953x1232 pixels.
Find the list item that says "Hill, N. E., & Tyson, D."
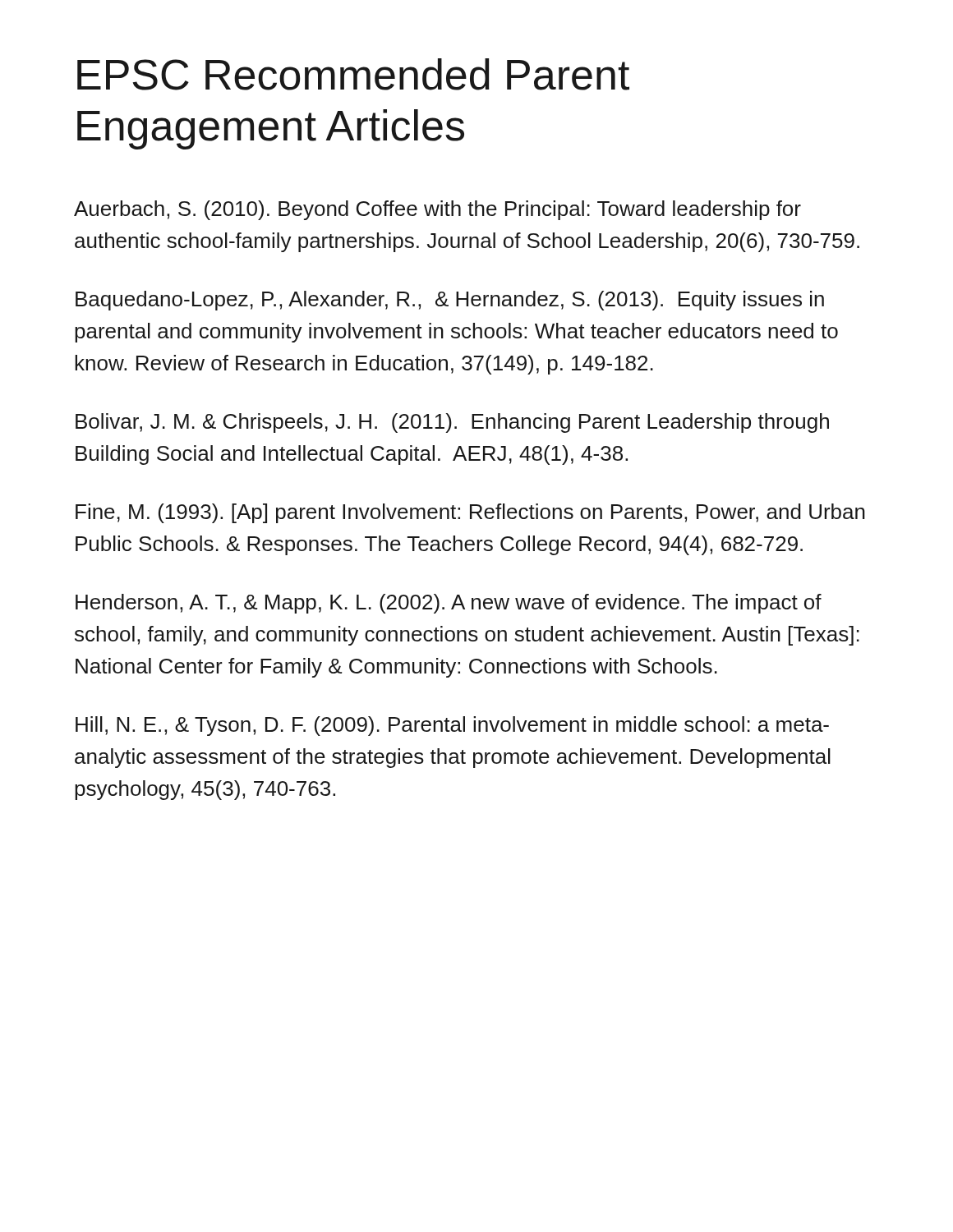[x=453, y=756]
